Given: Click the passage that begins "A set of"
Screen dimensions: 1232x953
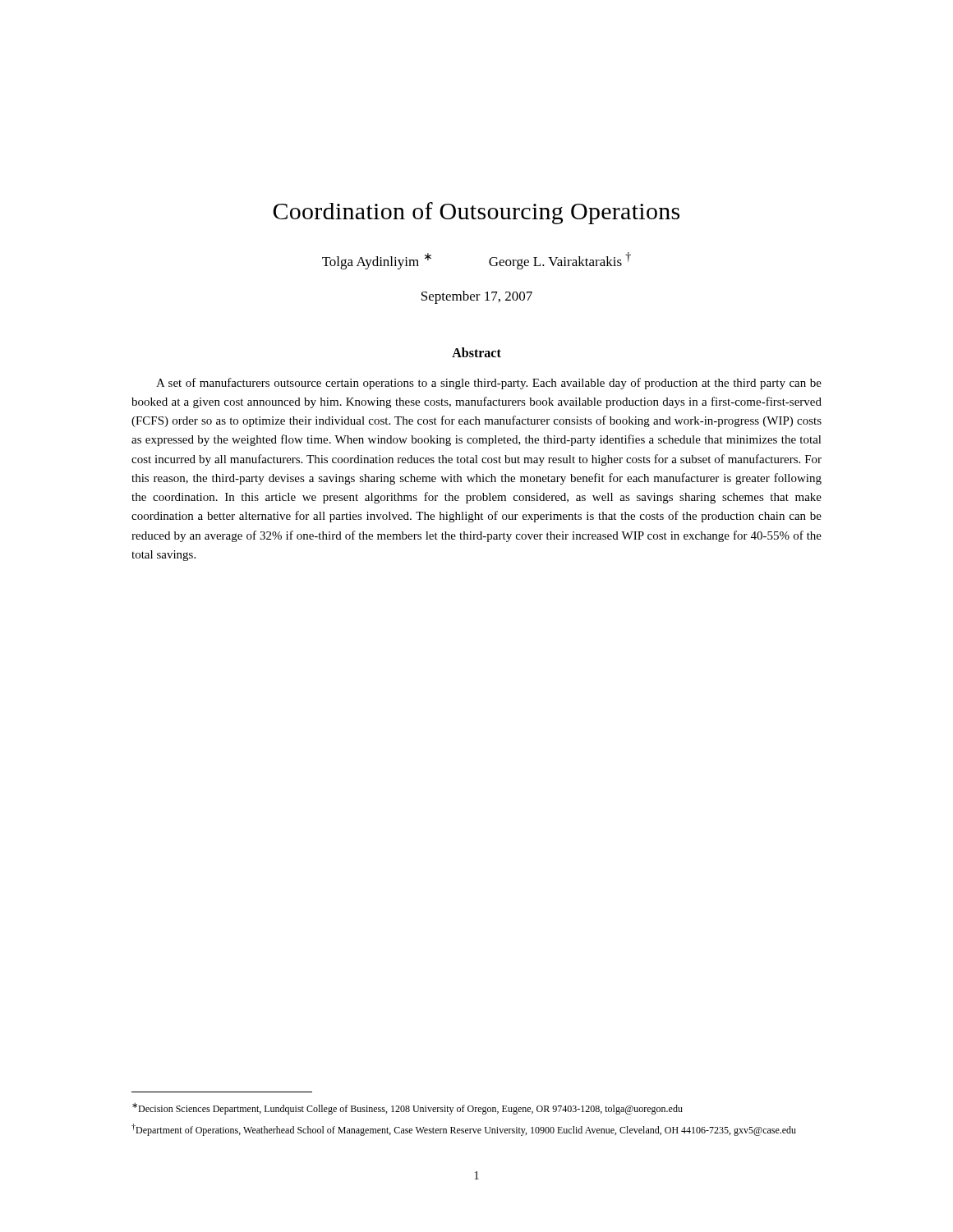Looking at the screenshot, I should tap(476, 468).
